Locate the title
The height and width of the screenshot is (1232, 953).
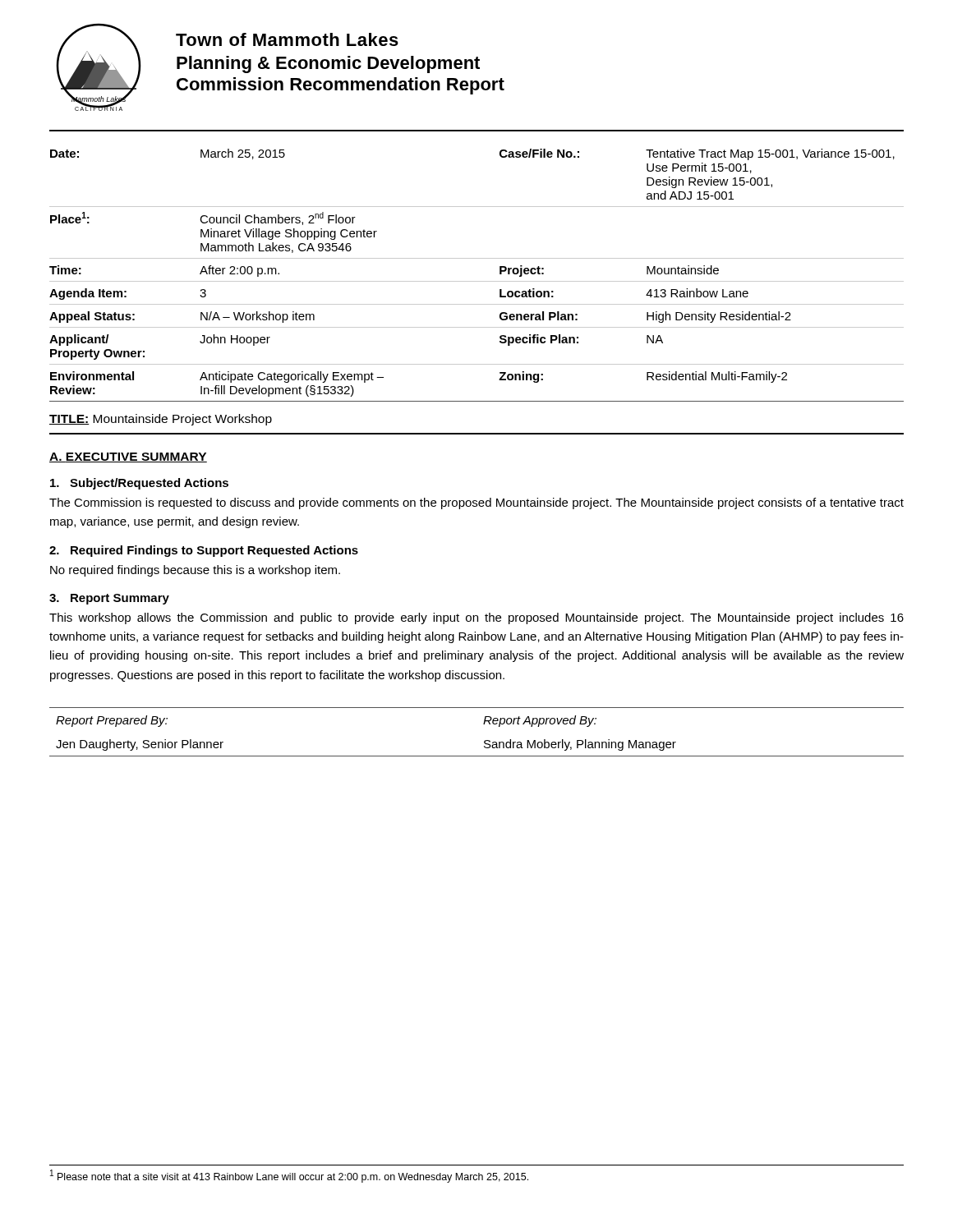pos(161,418)
